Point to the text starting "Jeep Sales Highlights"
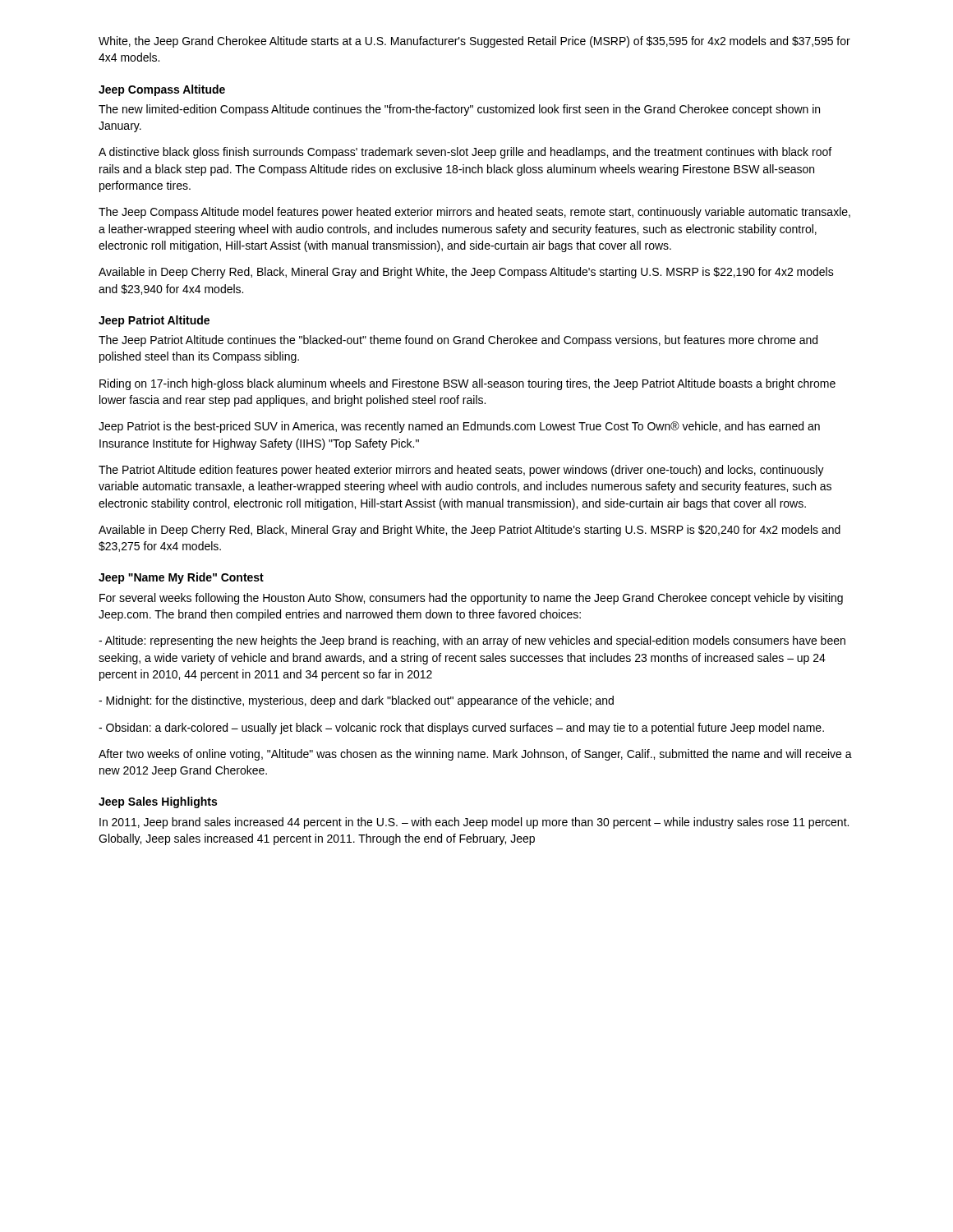 point(158,802)
